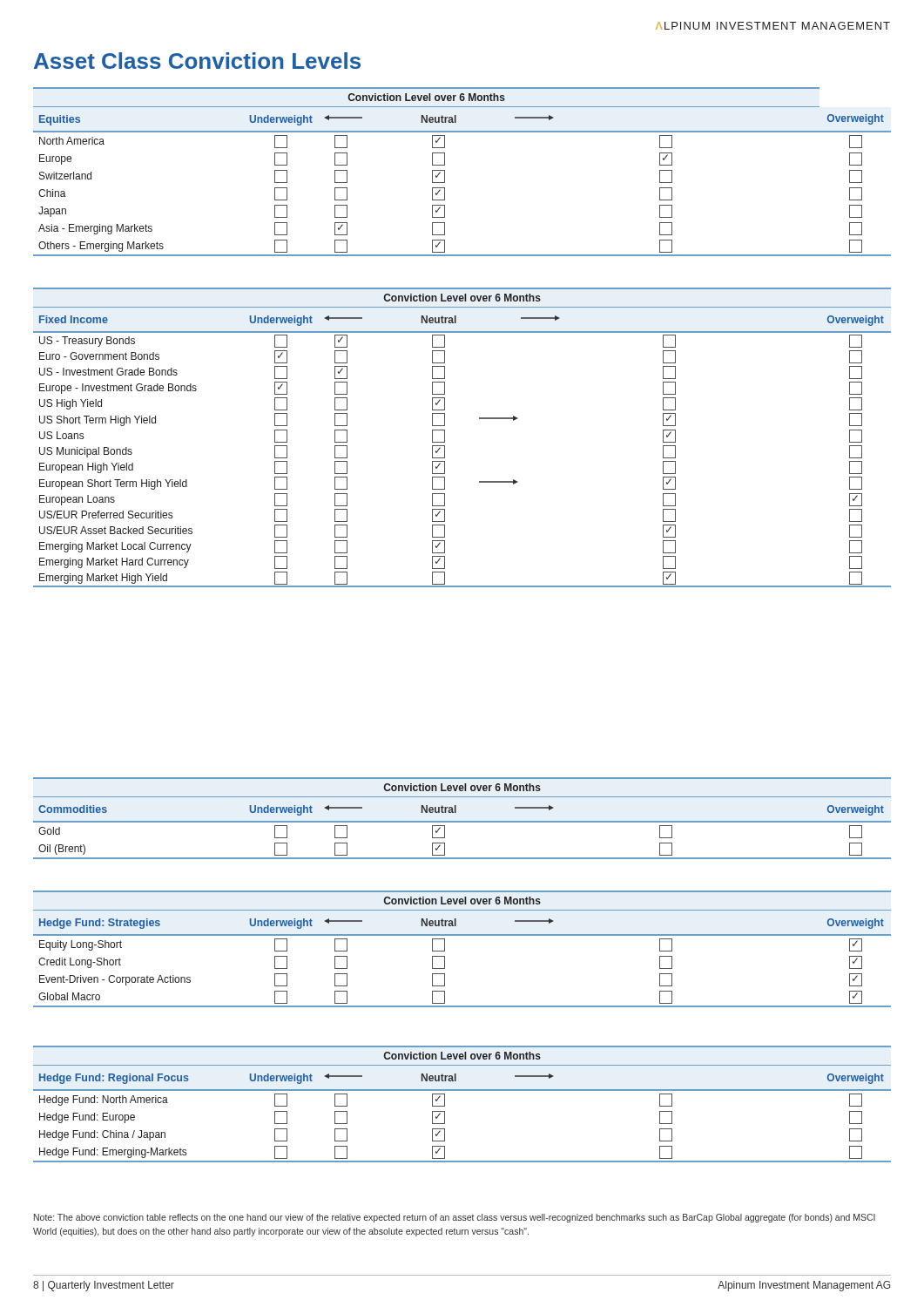Point to "Asset Class Conviction Levels"
Viewport: 924px width, 1307px height.
click(x=197, y=61)
